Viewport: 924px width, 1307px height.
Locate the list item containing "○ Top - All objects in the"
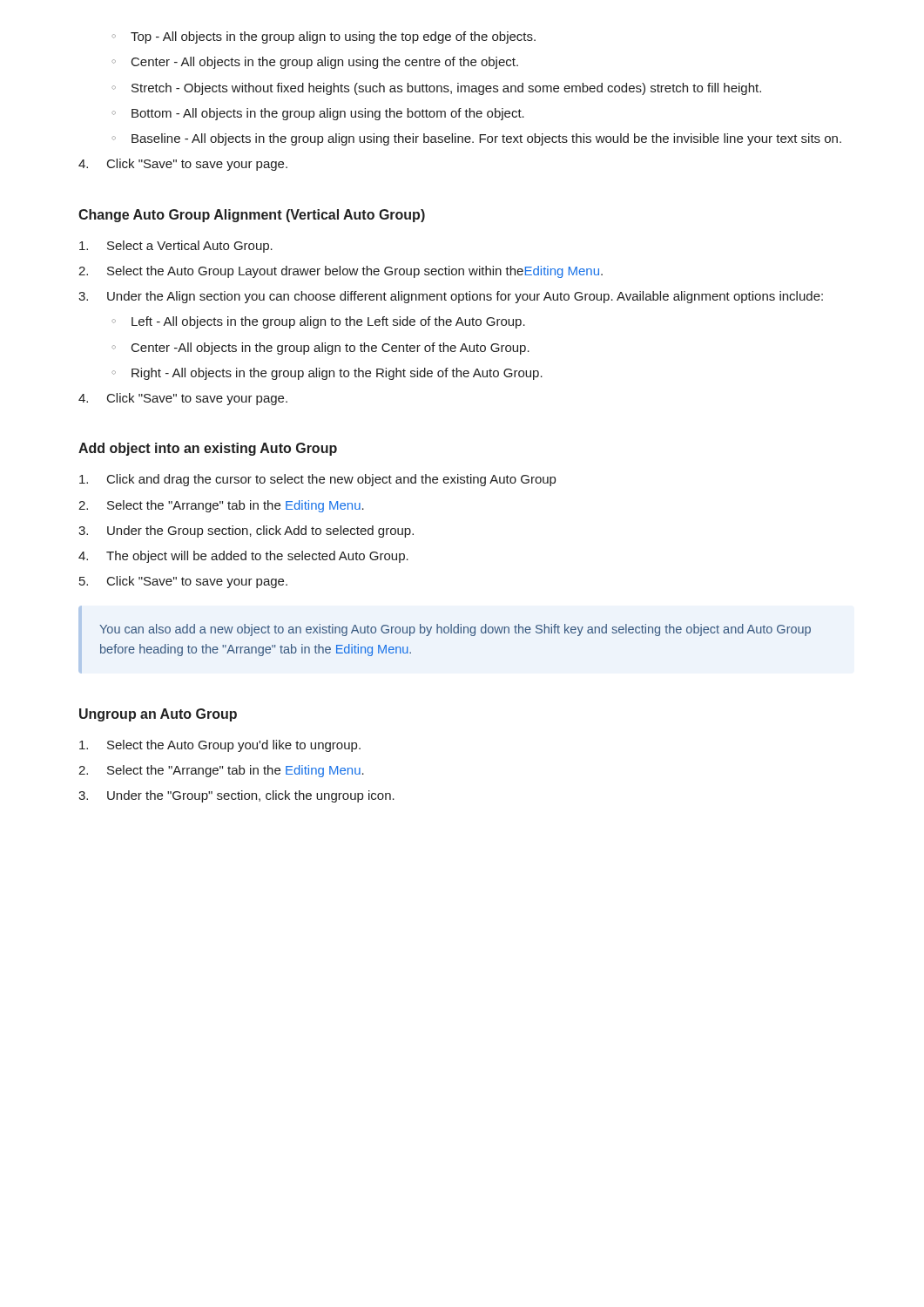click(x=483, y=36)
